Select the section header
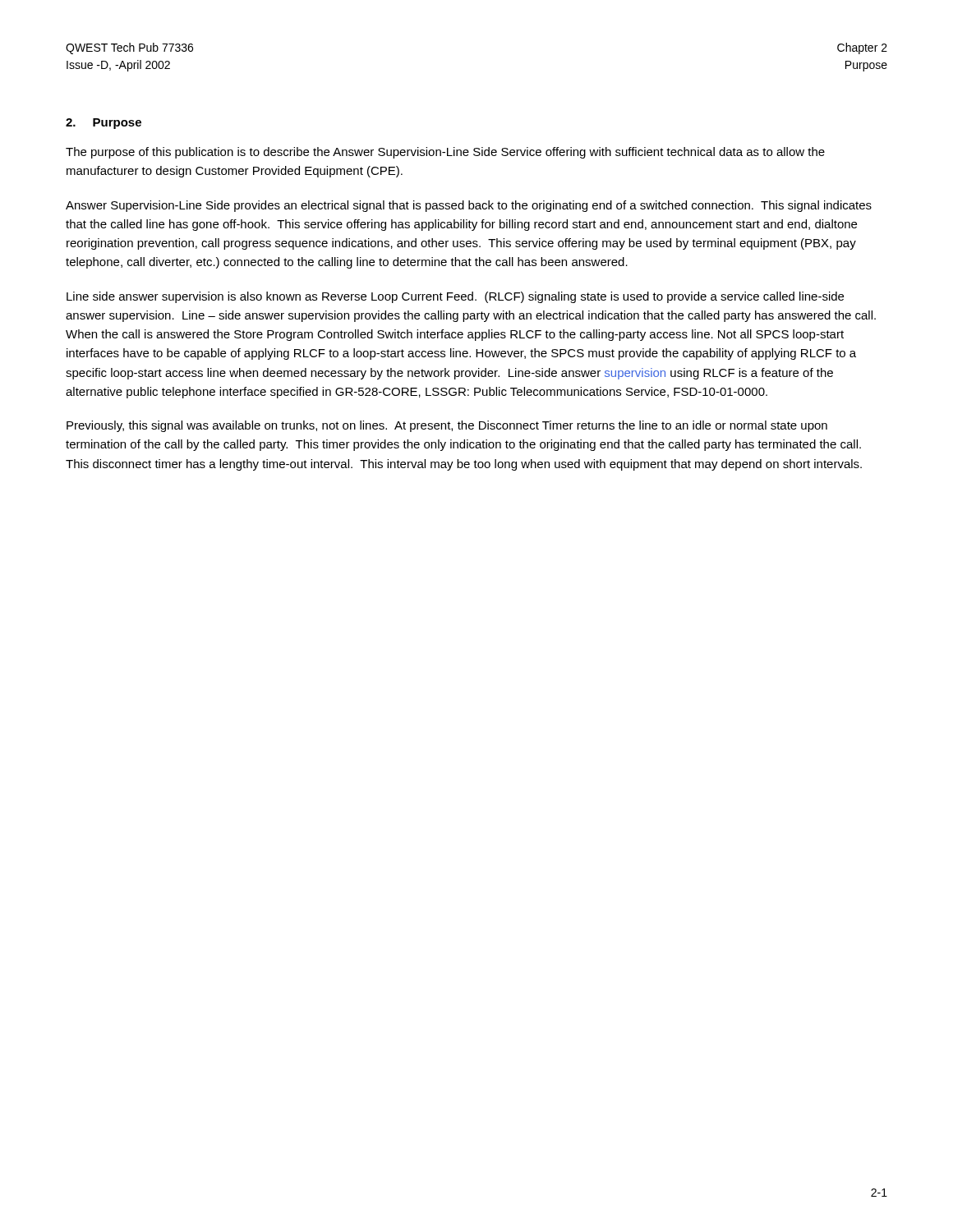The height and width of the screenshot is (1232, 953). pyautogui.click(x=104, y=122)
